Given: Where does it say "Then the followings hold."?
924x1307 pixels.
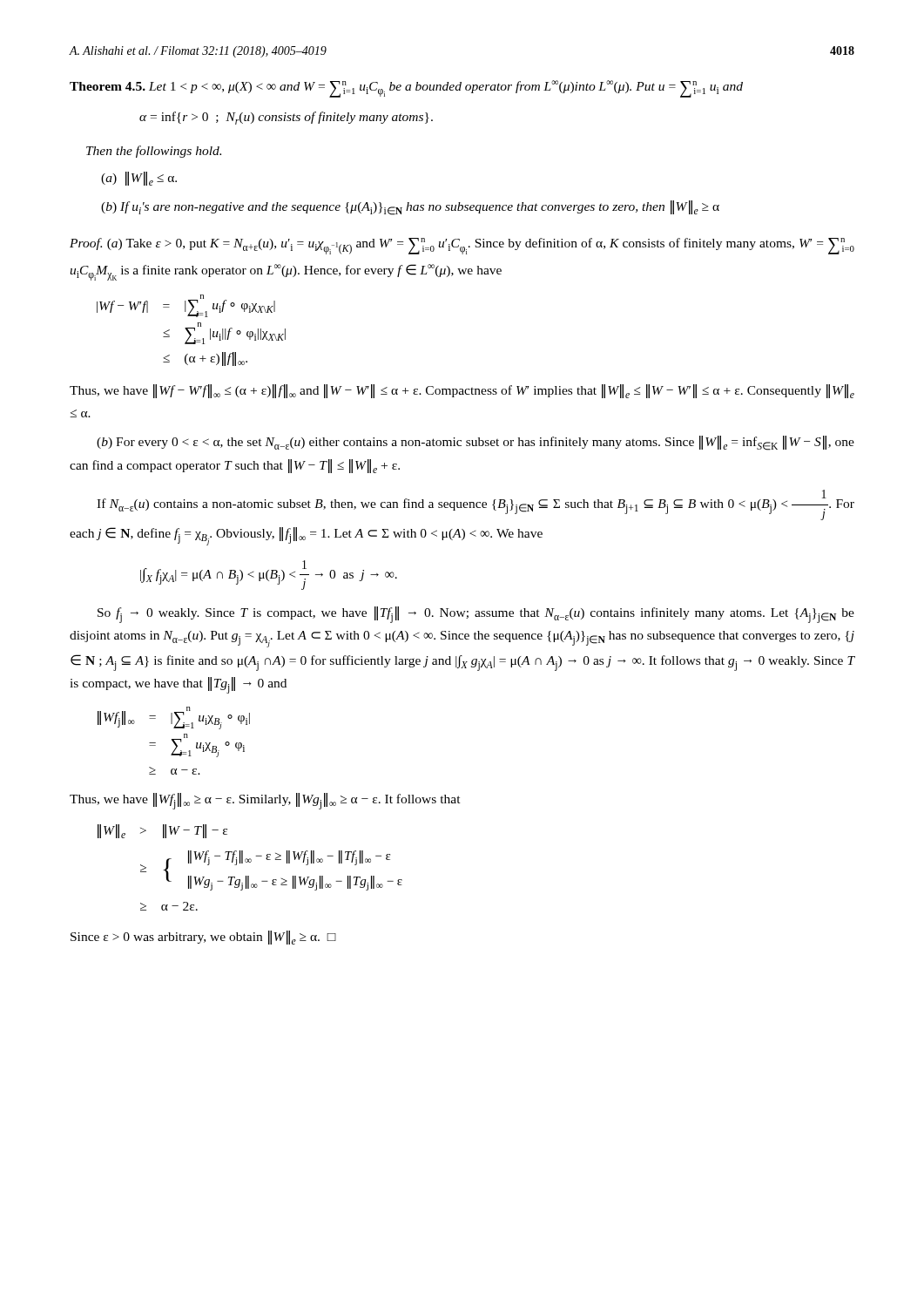Looking at the screenshot, I should point(154,150).
